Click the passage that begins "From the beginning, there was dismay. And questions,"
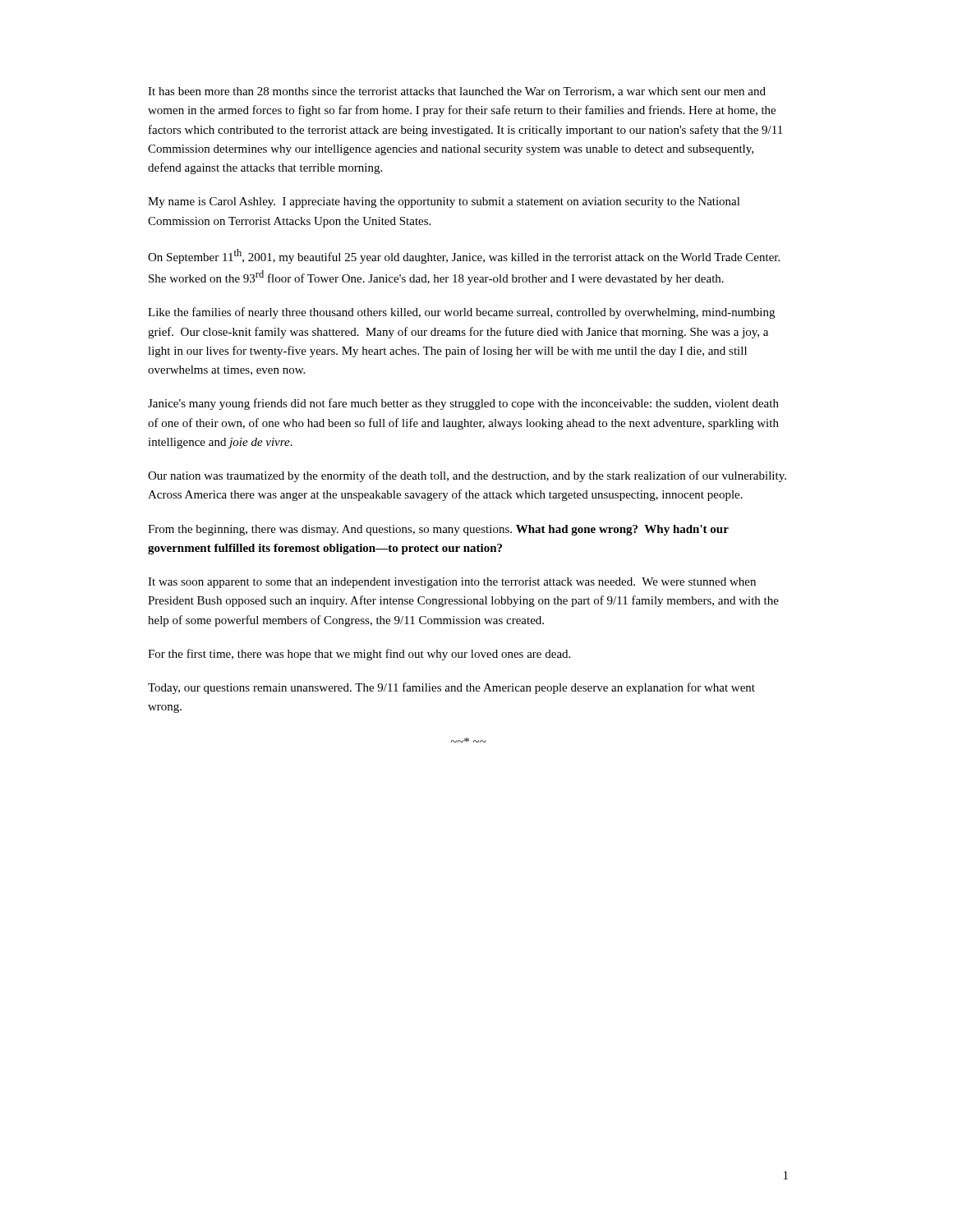Screen dimensions: 1232x953 [x=438, y=538]
